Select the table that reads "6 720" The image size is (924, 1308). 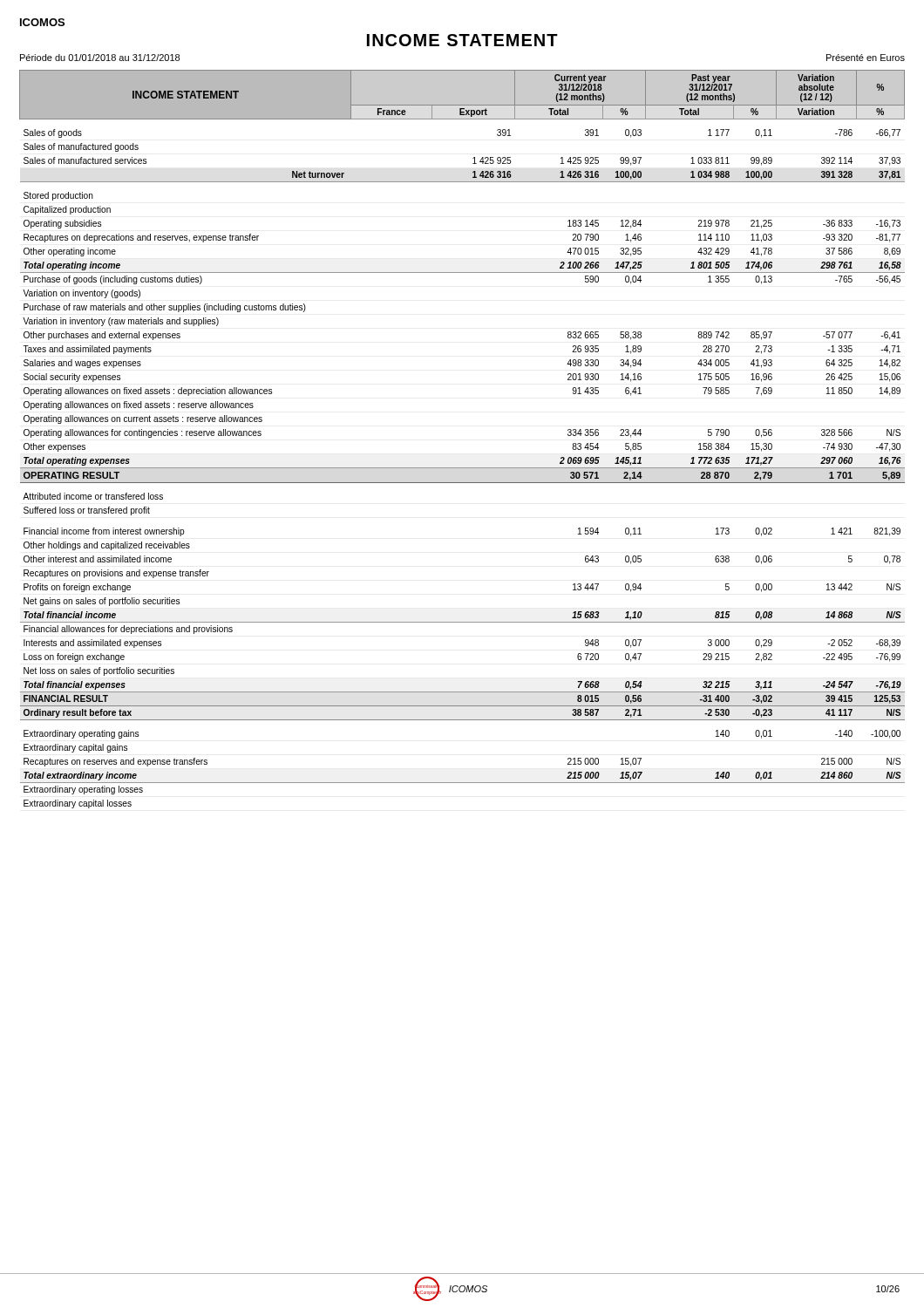(x=462, y=440)
